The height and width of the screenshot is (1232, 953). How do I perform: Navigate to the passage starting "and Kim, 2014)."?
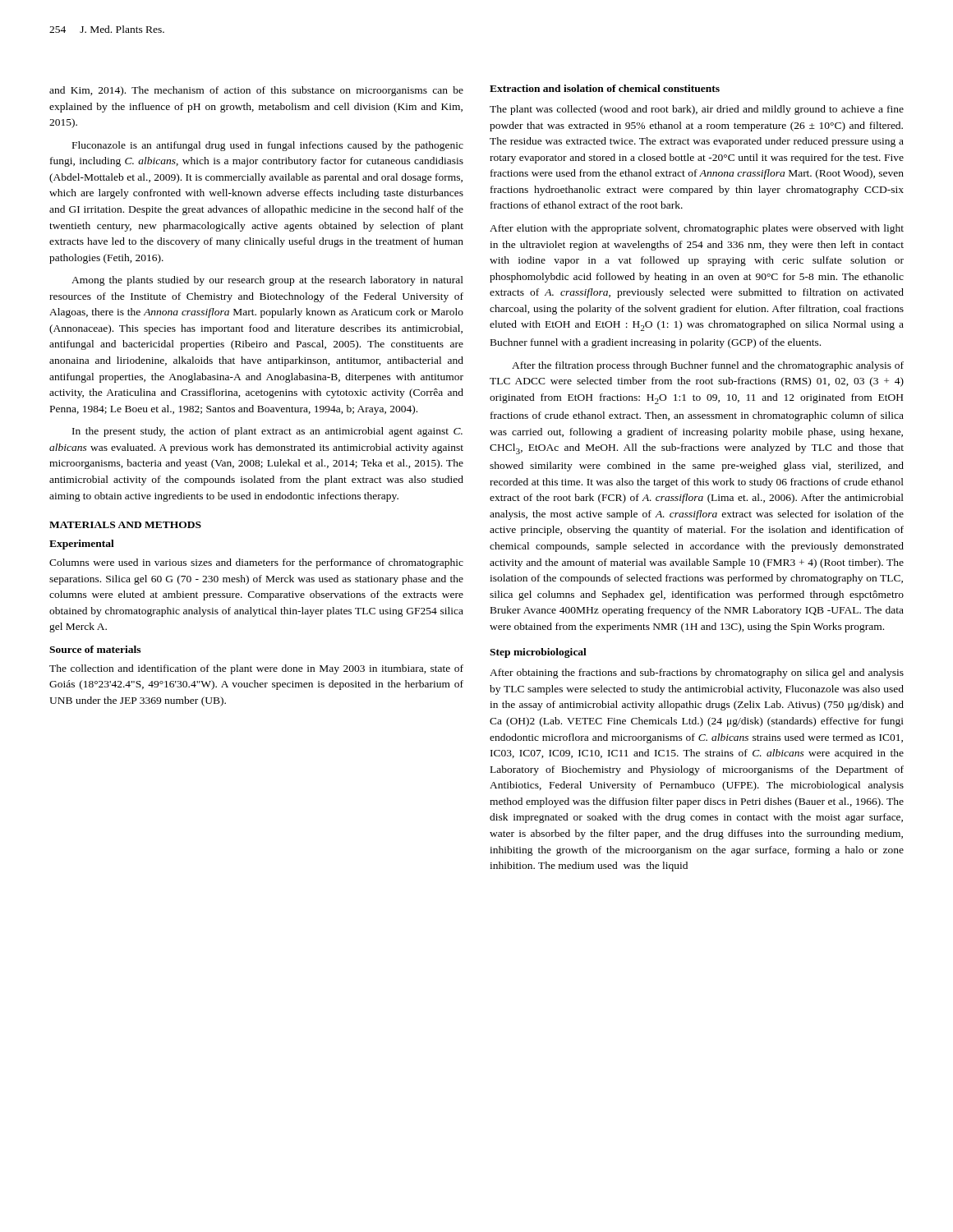256,106
